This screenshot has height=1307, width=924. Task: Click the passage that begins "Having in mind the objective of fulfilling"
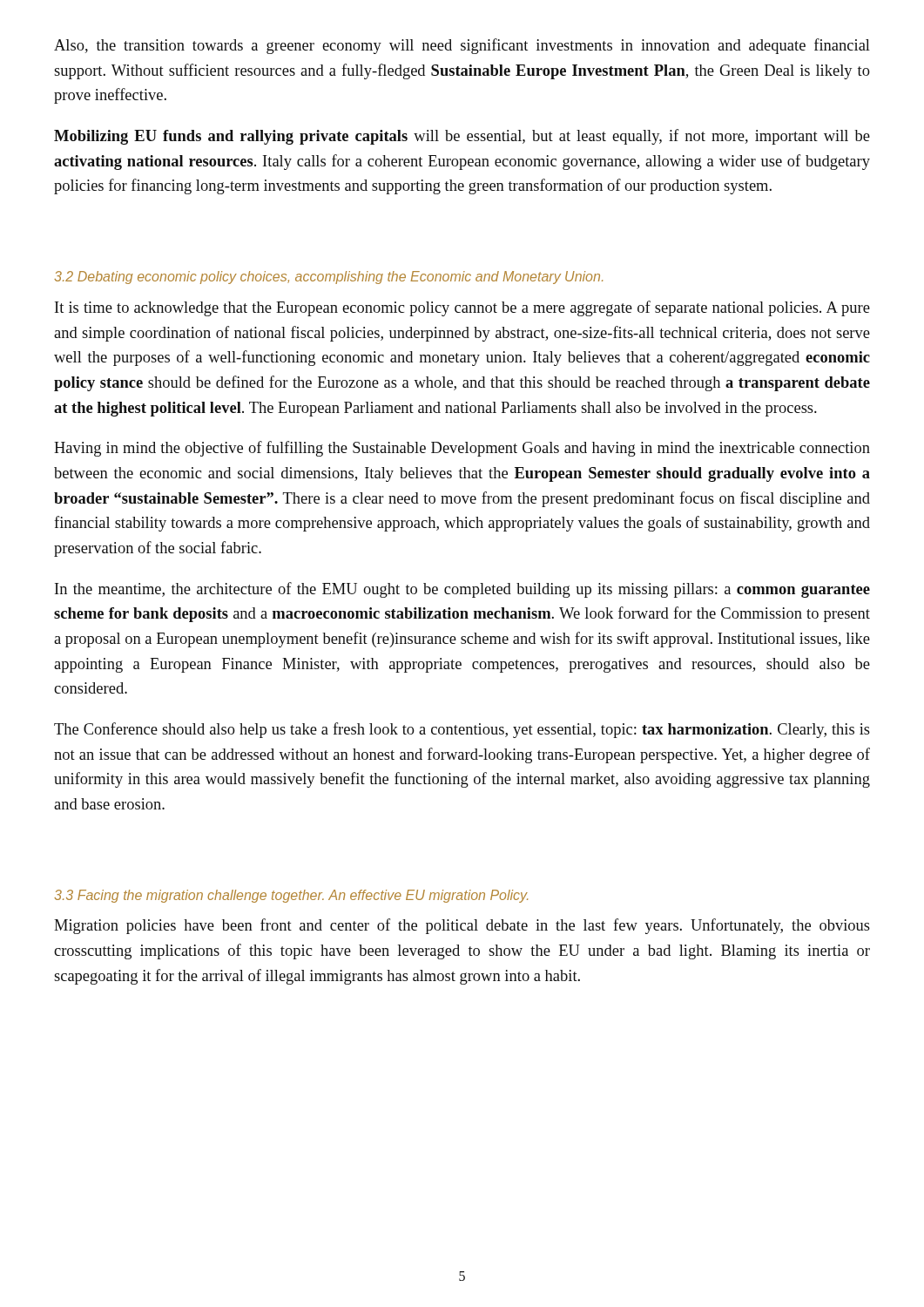pos(462,498)
